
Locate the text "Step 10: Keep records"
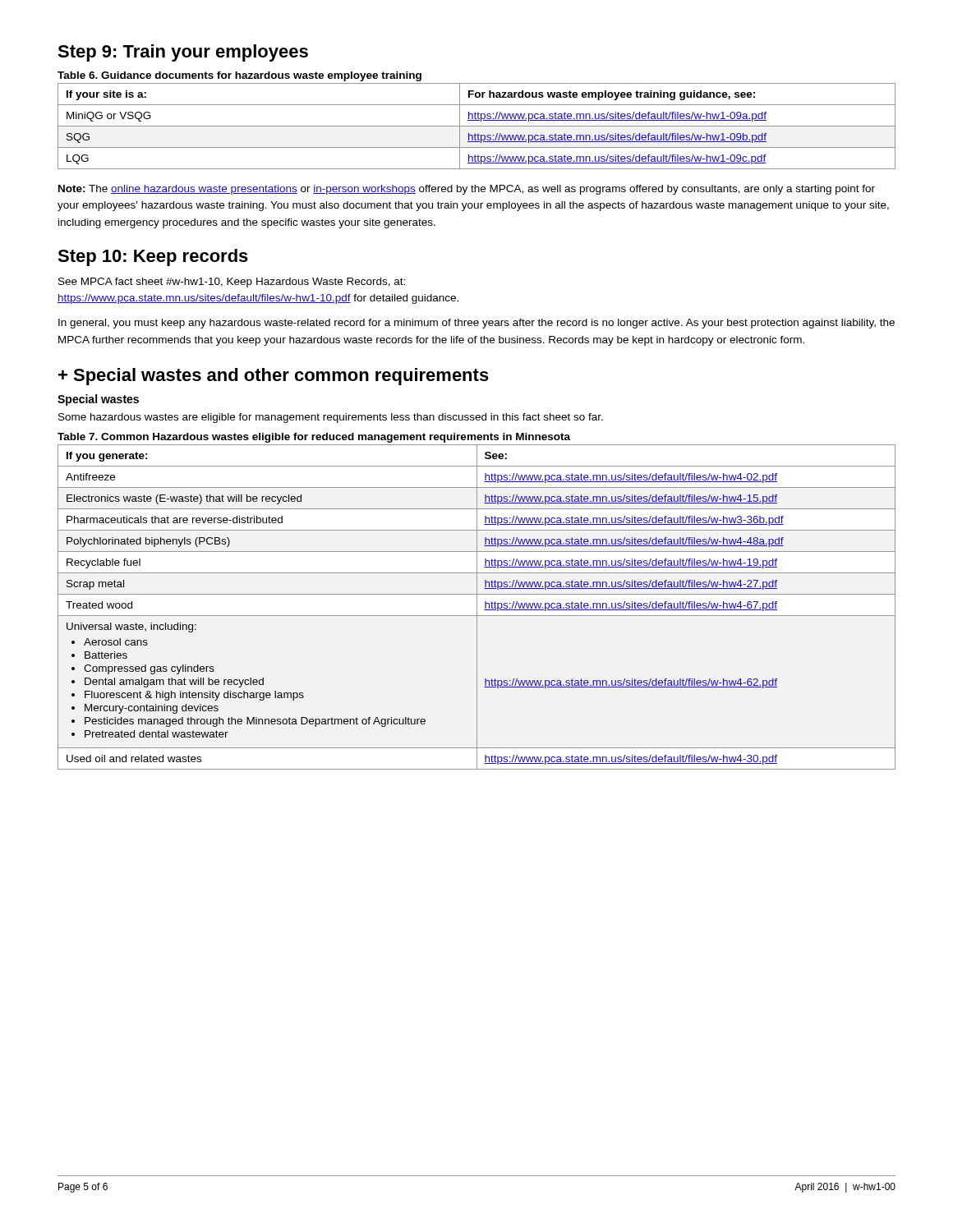[x=153, y=257]
